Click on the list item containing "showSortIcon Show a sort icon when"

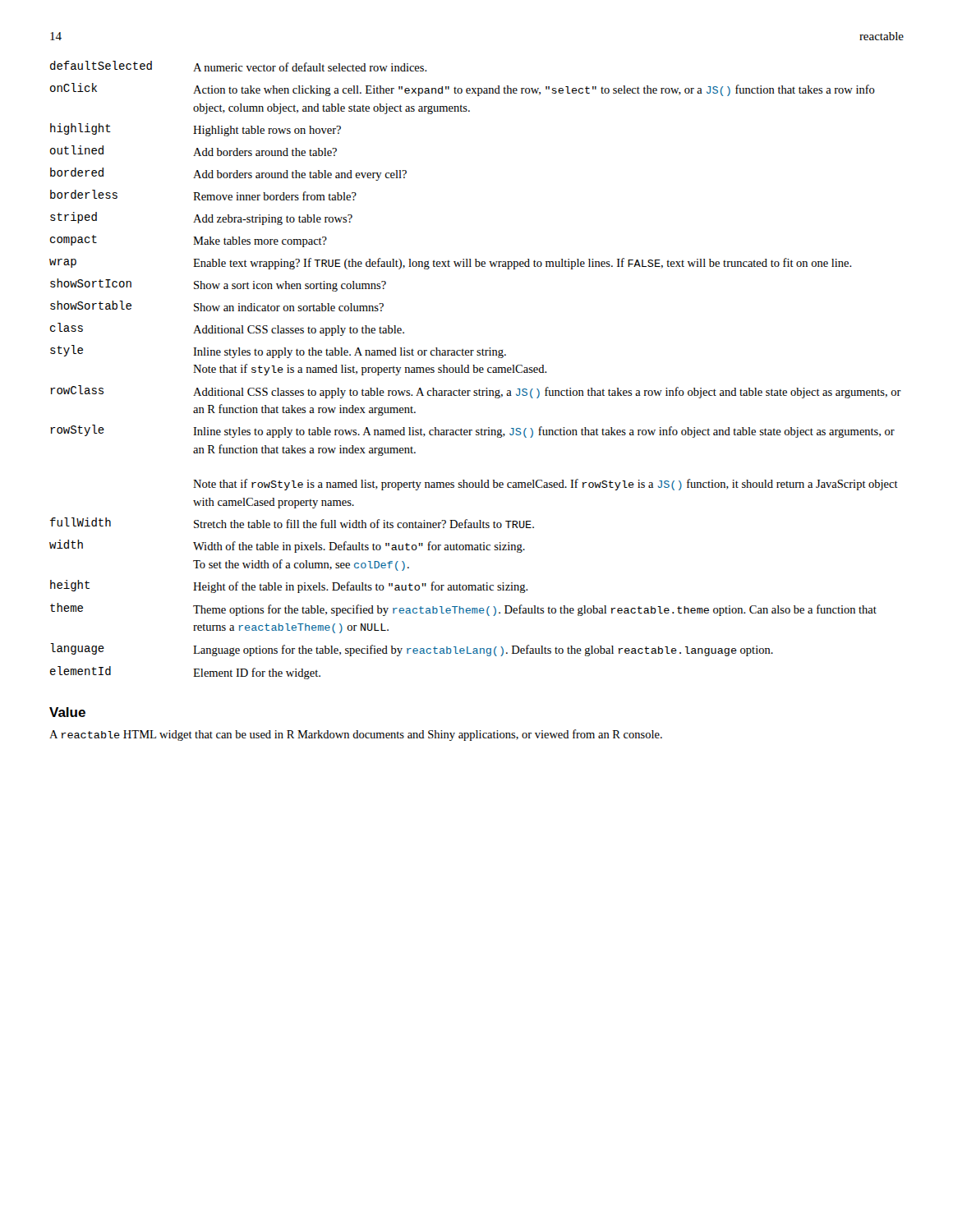click(218, 285)
